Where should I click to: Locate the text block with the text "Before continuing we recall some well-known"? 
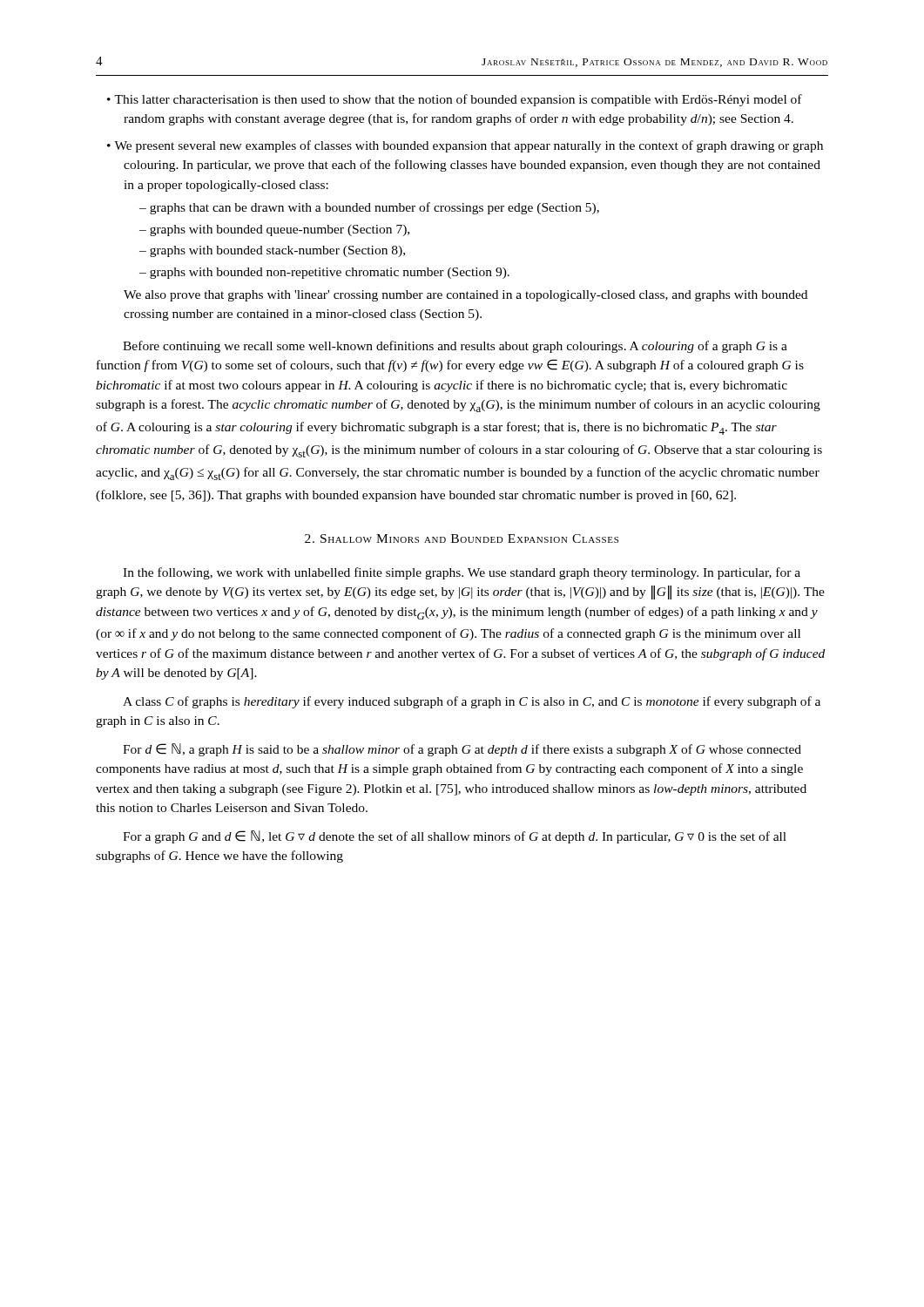click(462, 420)
